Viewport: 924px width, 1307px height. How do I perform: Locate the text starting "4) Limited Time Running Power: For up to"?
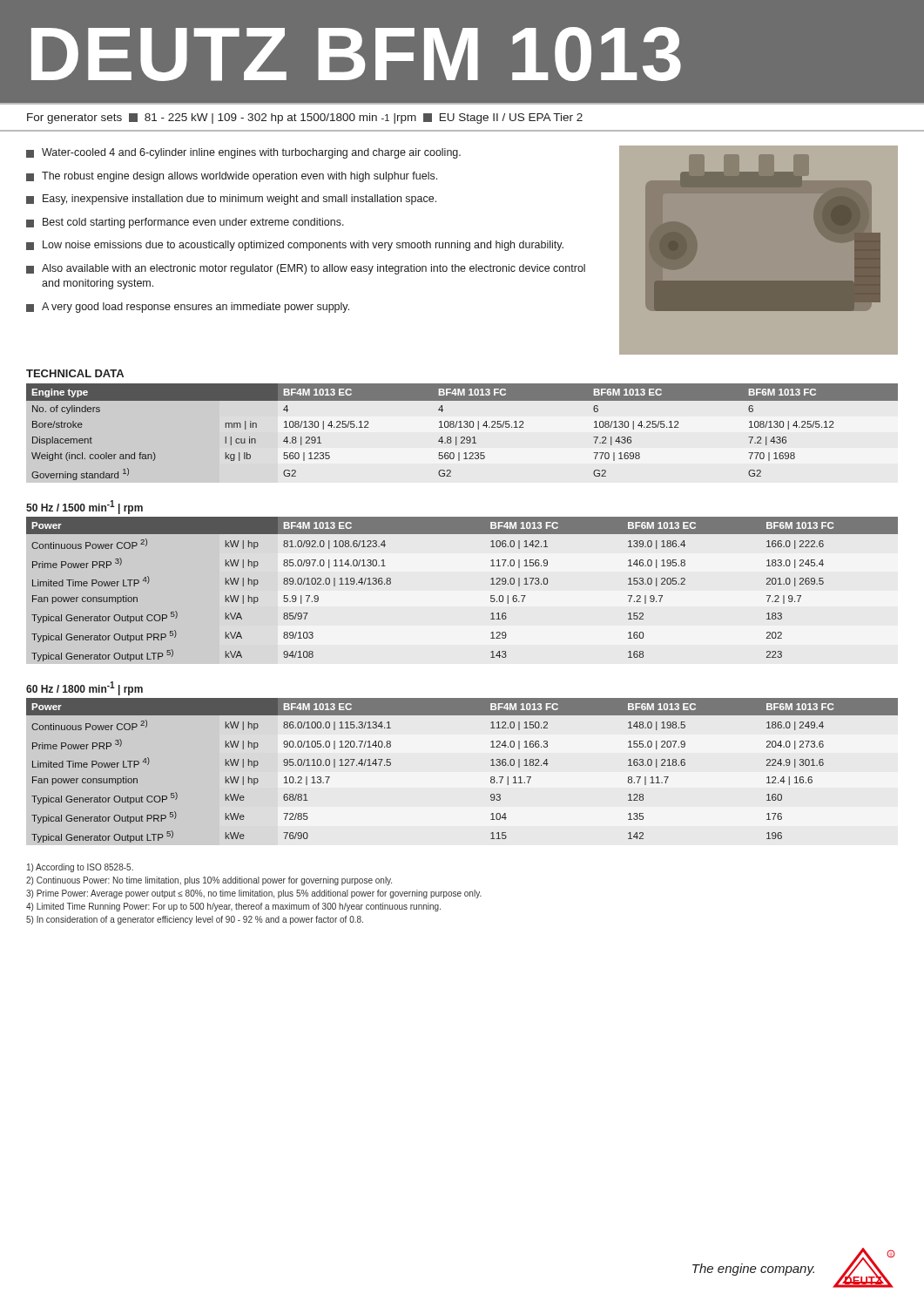point(234,906)
